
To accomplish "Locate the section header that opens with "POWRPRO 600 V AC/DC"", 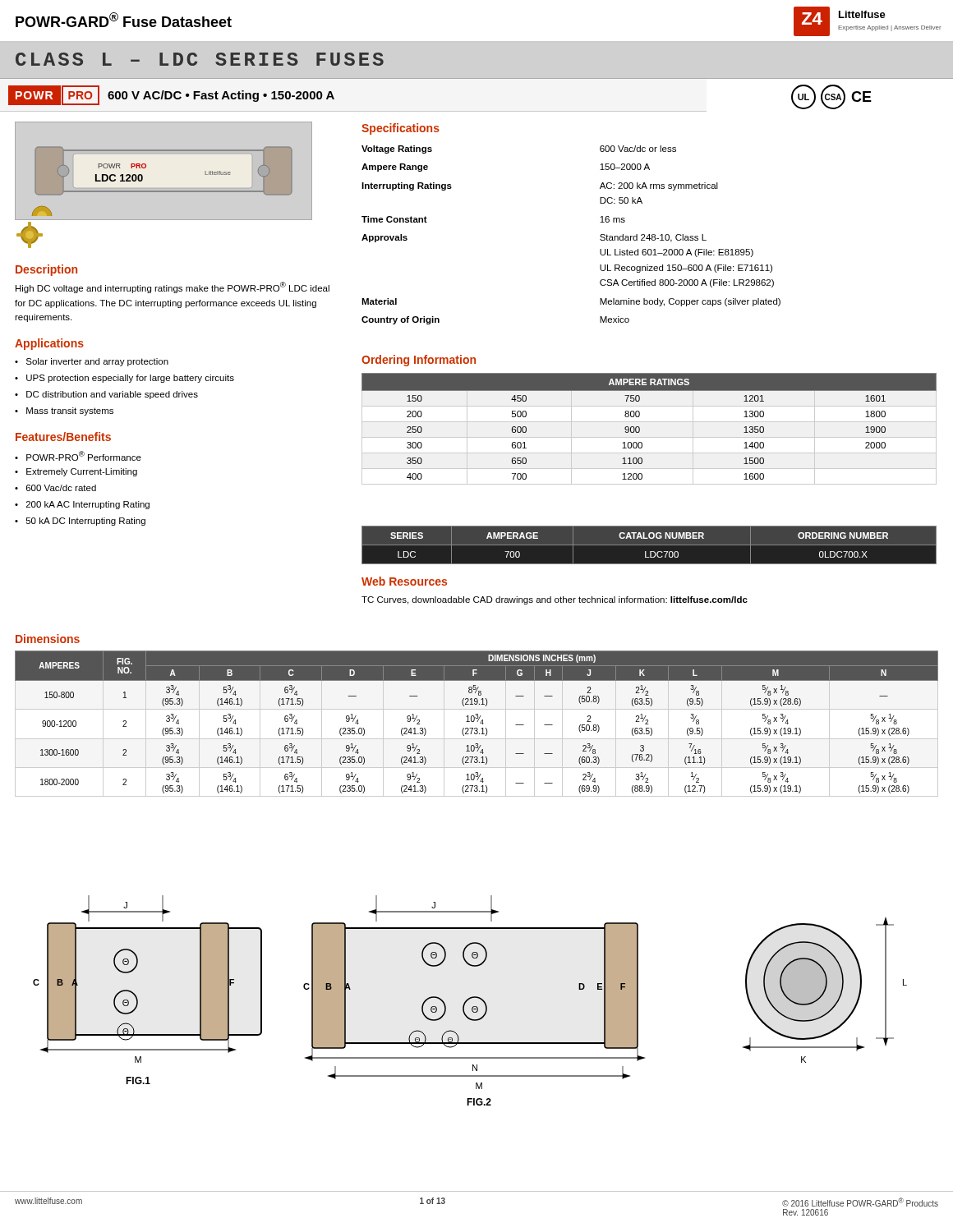I will coord(171,95).
